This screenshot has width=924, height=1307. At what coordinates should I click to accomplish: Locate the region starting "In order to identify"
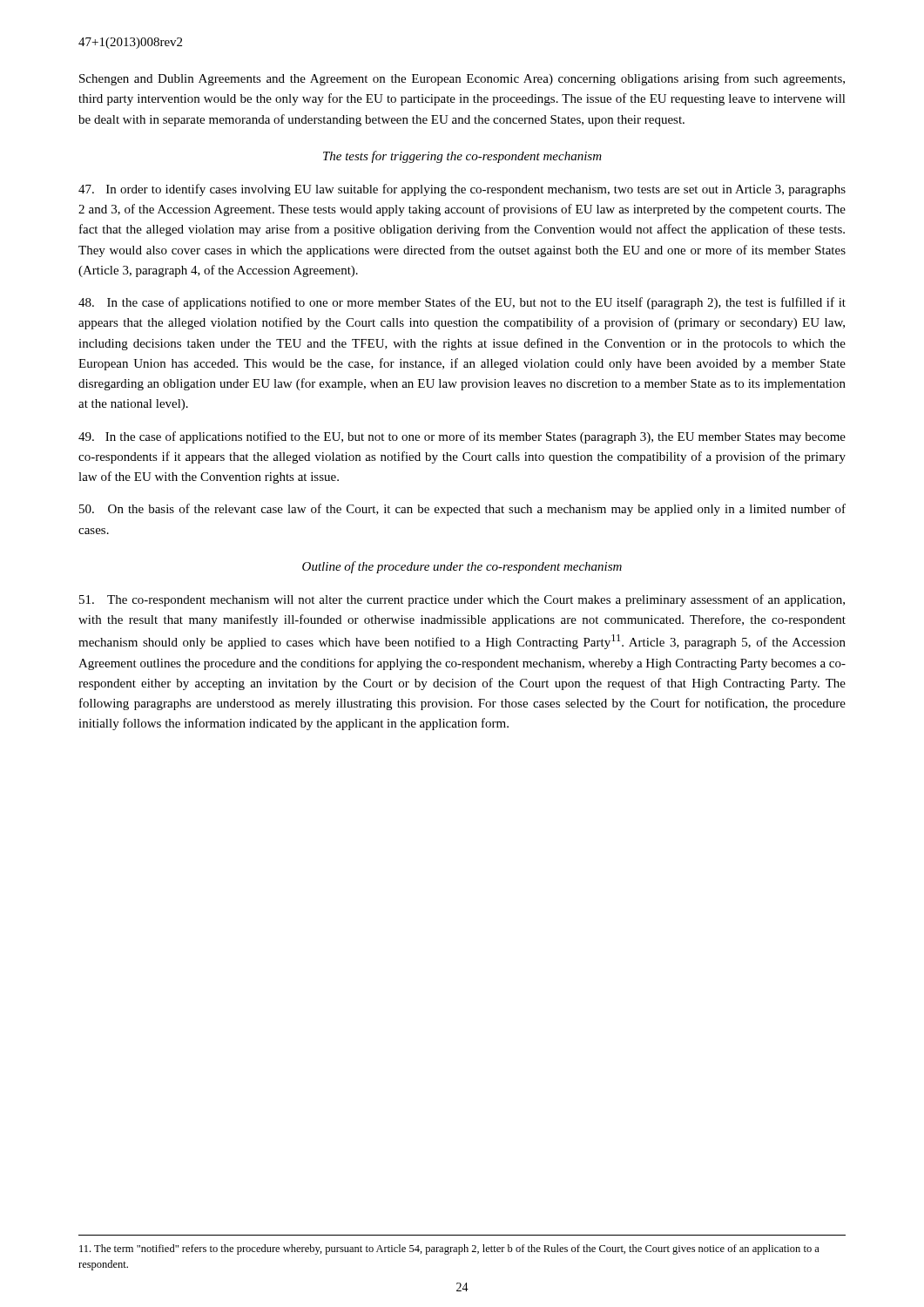point(462,229)
